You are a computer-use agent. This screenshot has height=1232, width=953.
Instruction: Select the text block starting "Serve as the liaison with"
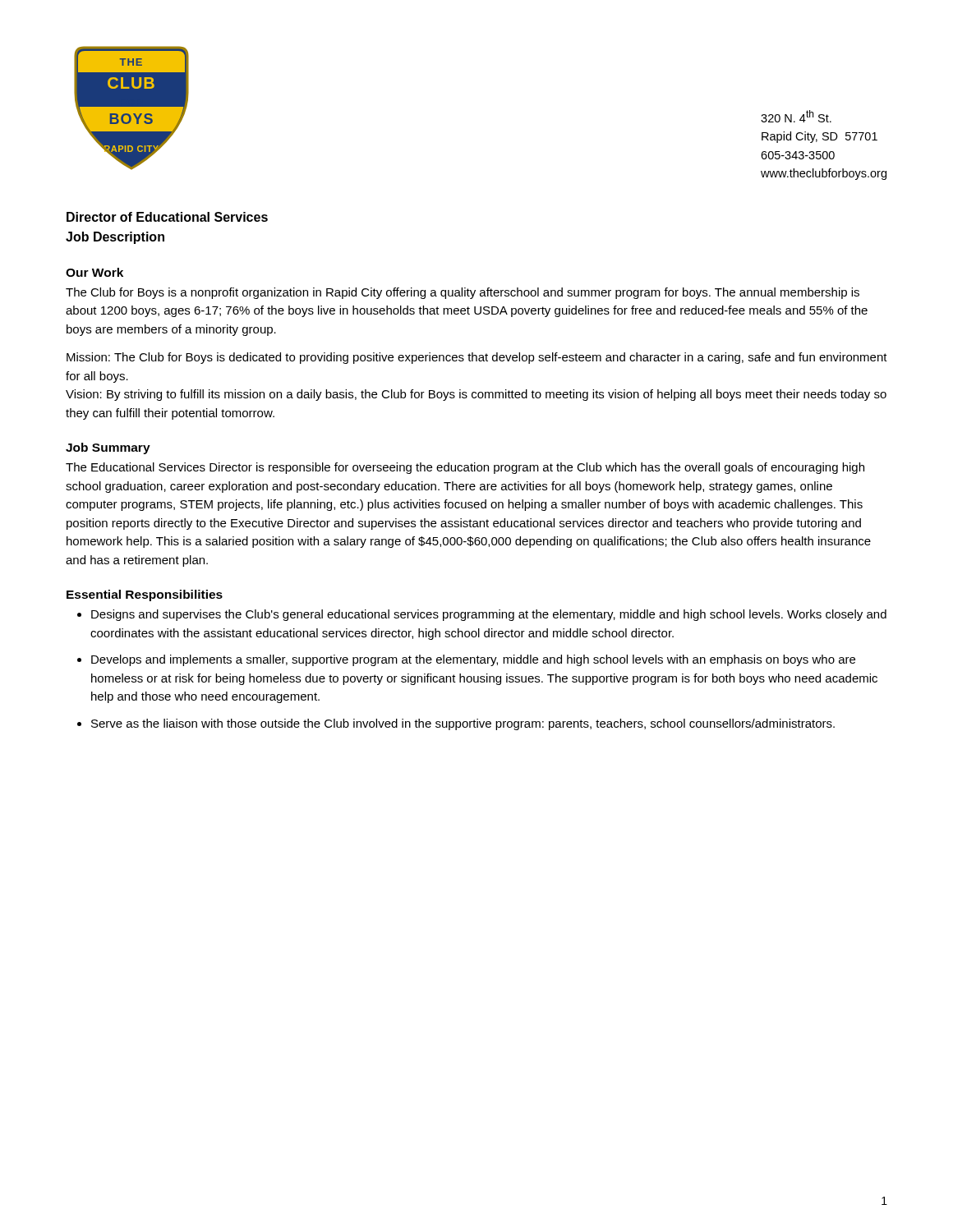463,723
